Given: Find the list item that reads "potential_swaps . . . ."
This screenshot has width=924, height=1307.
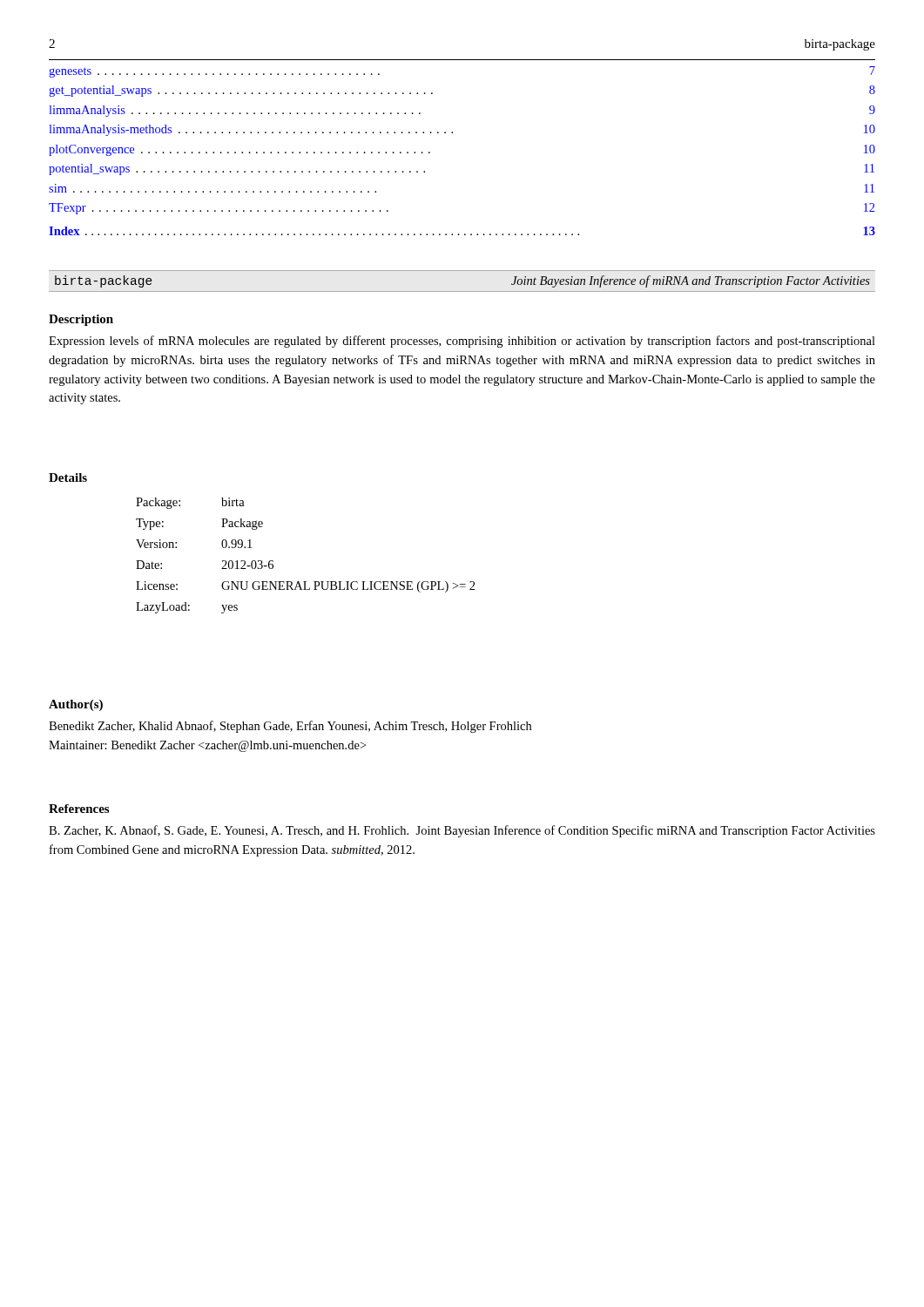Looking at the screenshot, I should [x=92, y=169].
